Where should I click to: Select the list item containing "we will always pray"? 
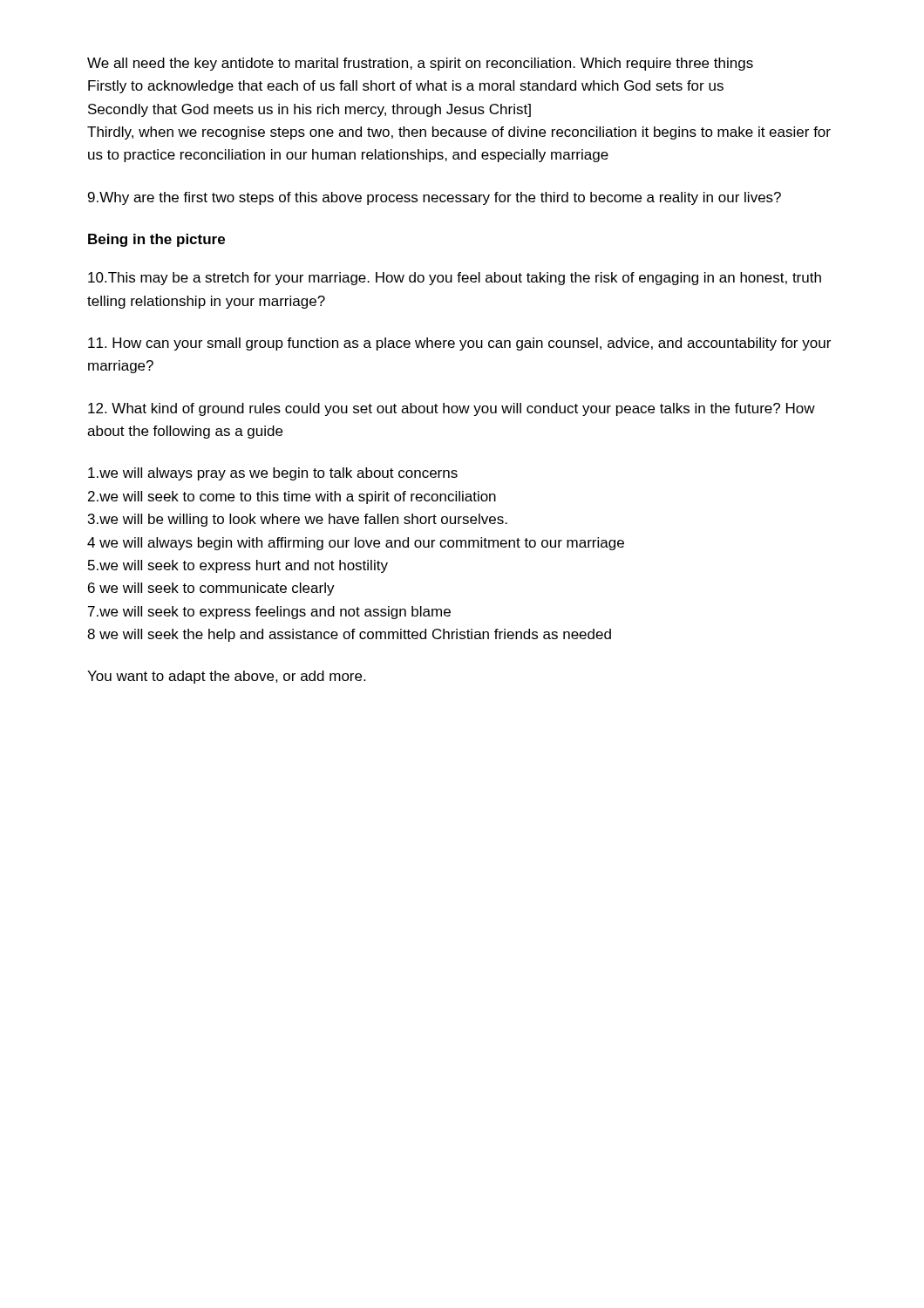click(272, 473)
